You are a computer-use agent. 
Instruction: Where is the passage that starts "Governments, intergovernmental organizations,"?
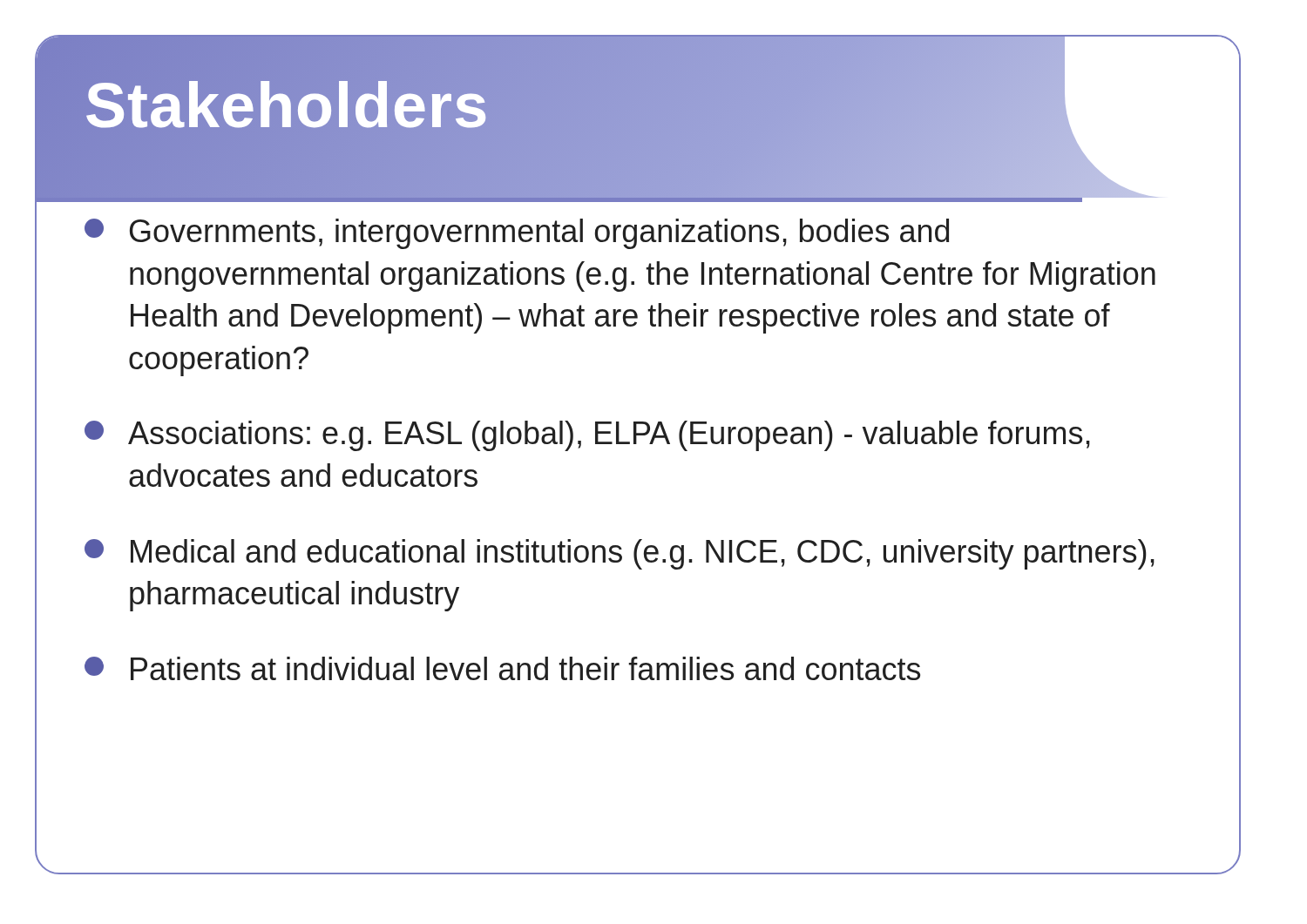tap(638, 295)
